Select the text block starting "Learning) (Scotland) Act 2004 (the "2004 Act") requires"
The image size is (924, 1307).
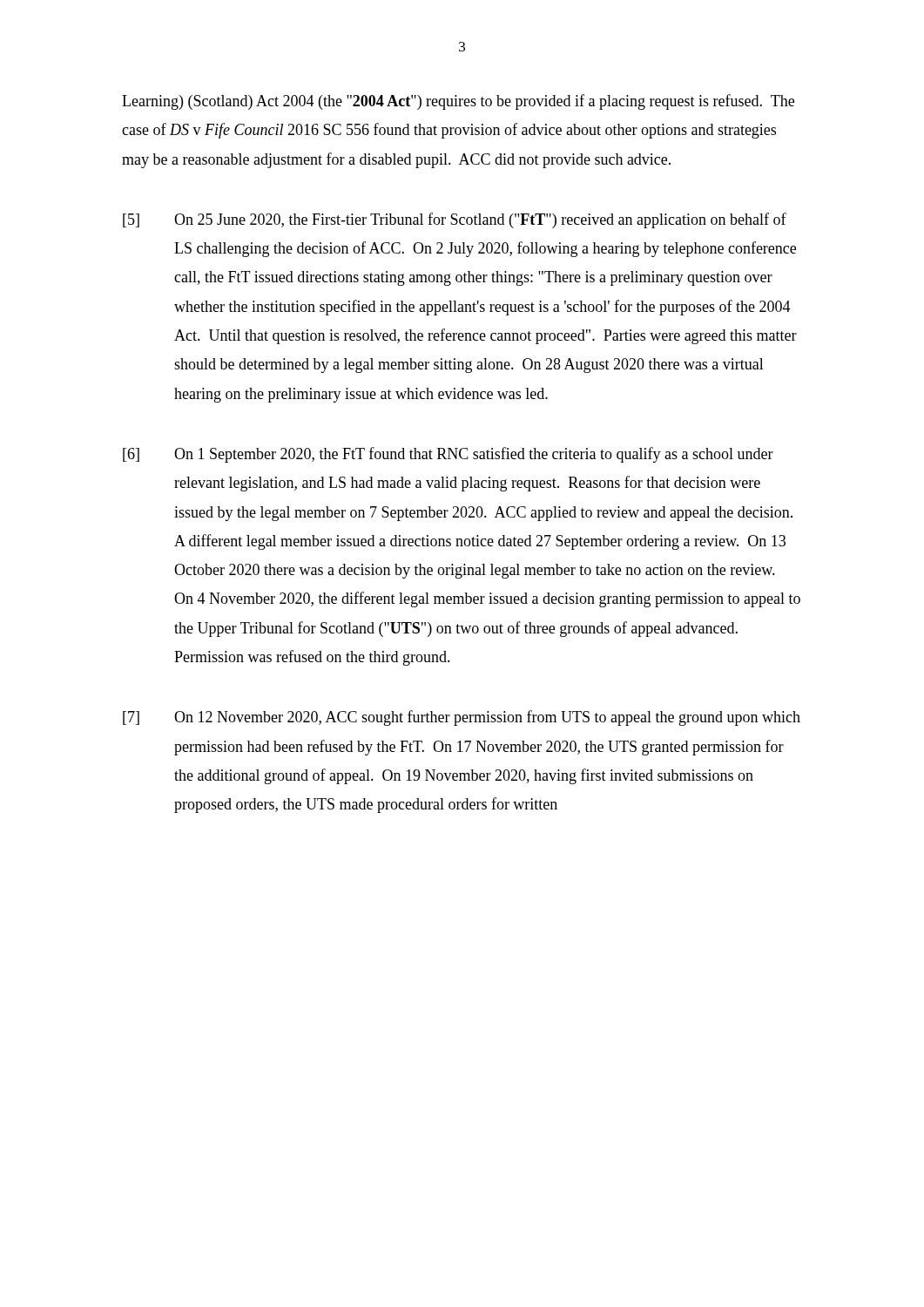[x=458, y=130]
